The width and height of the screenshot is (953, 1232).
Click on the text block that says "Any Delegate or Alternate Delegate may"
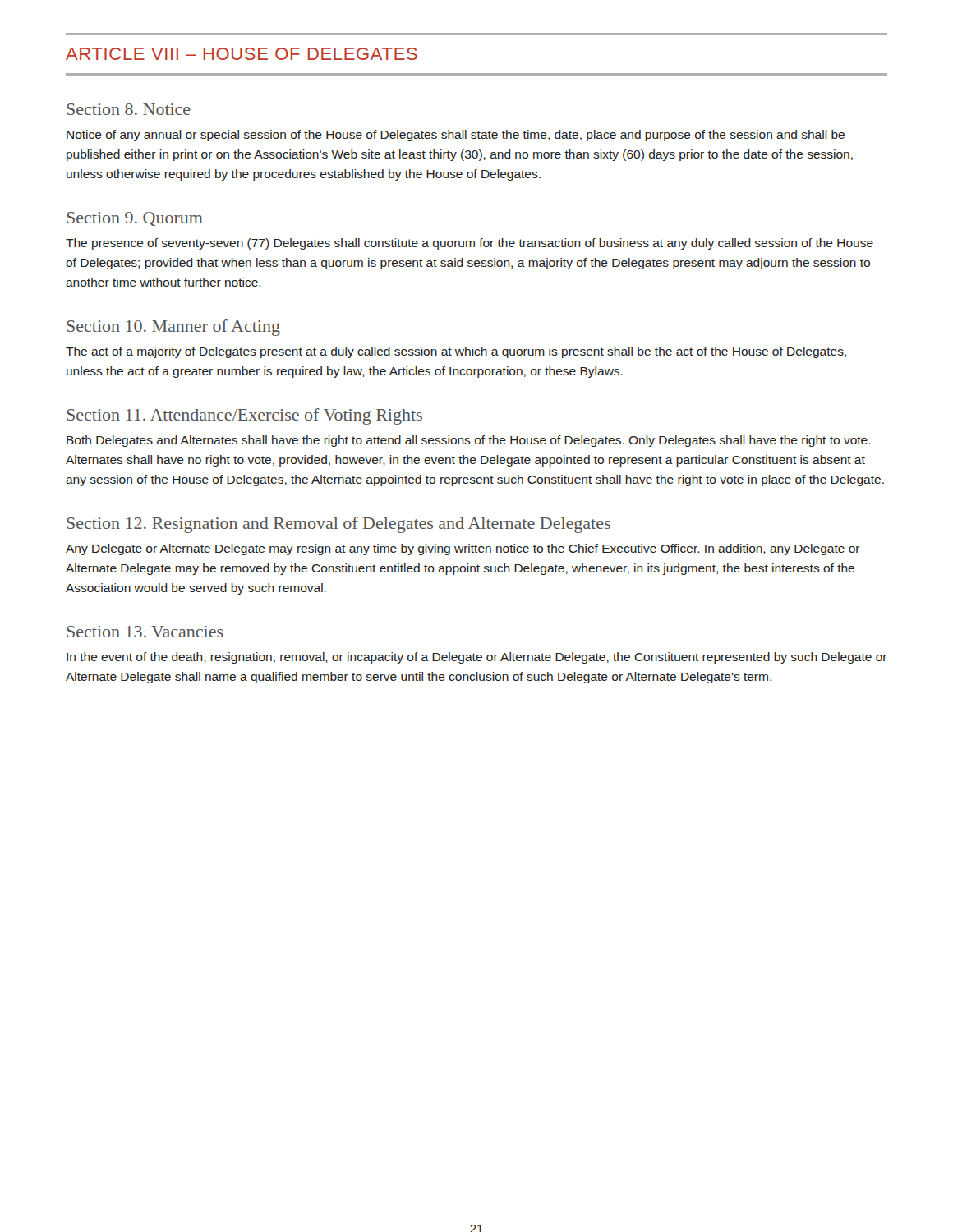tap(463, 568)
